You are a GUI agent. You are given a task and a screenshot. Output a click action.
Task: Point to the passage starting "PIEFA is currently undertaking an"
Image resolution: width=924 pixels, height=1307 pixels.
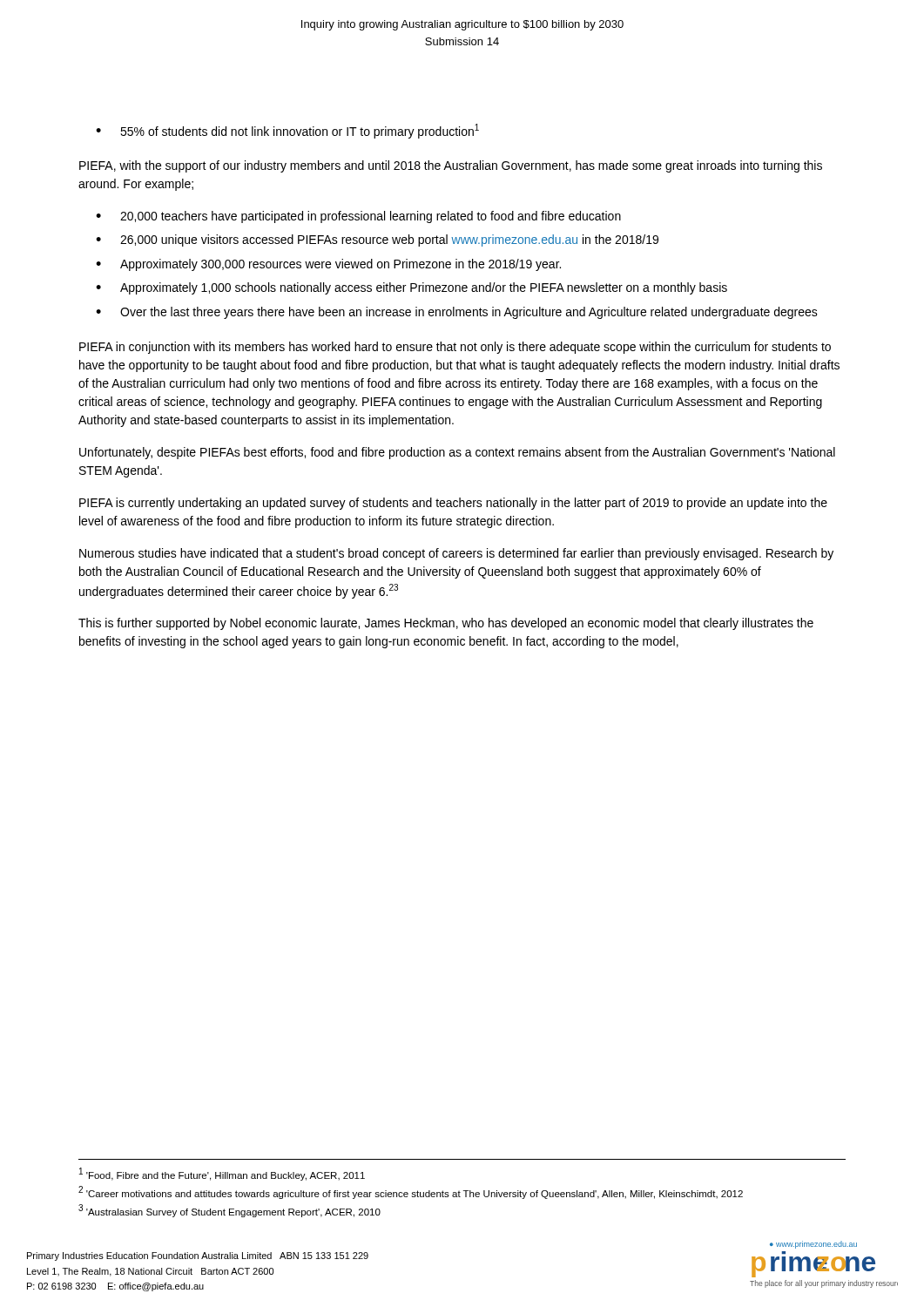tap(453, 511)
